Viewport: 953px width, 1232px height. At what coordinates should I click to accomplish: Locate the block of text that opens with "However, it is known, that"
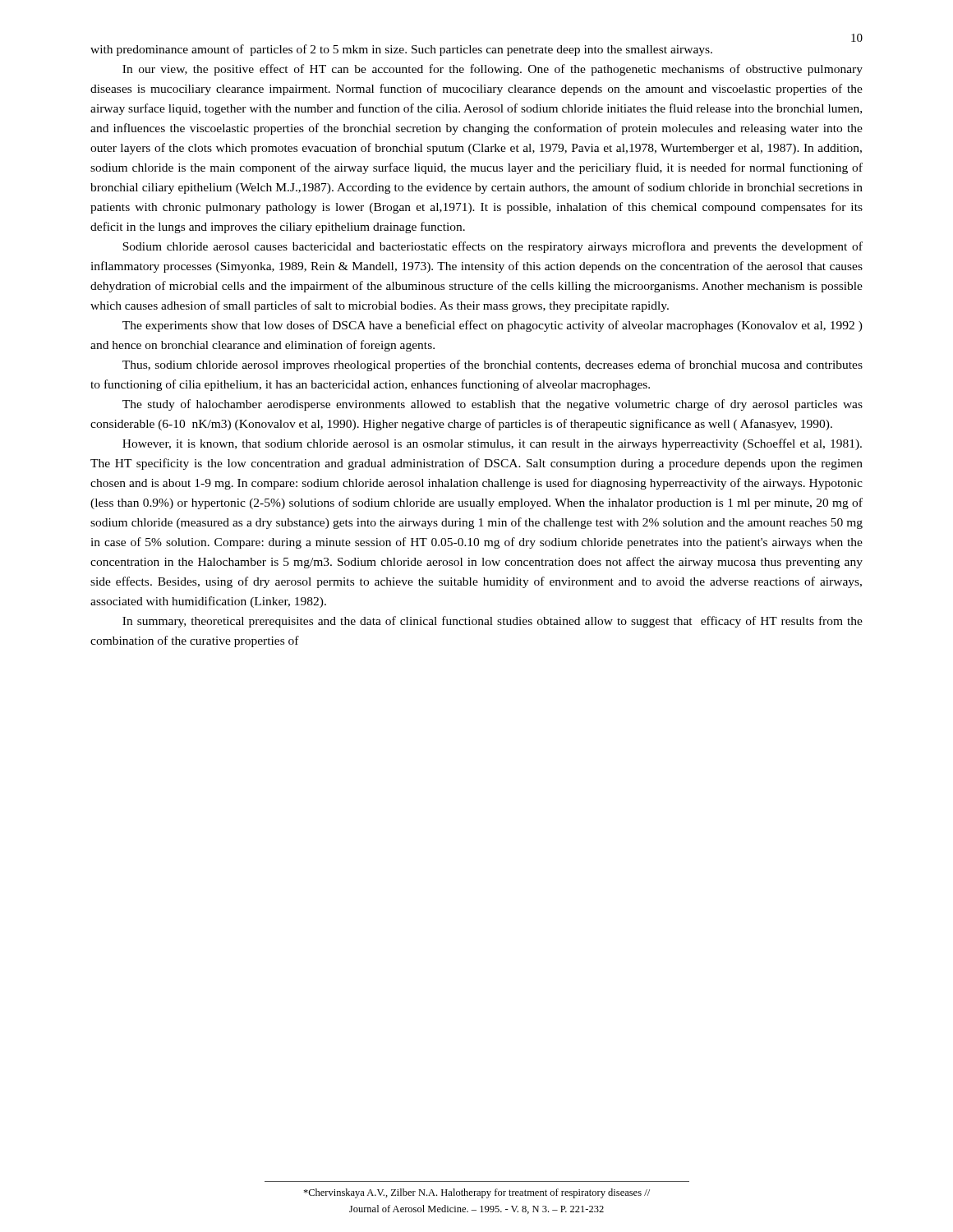(476, 522)
